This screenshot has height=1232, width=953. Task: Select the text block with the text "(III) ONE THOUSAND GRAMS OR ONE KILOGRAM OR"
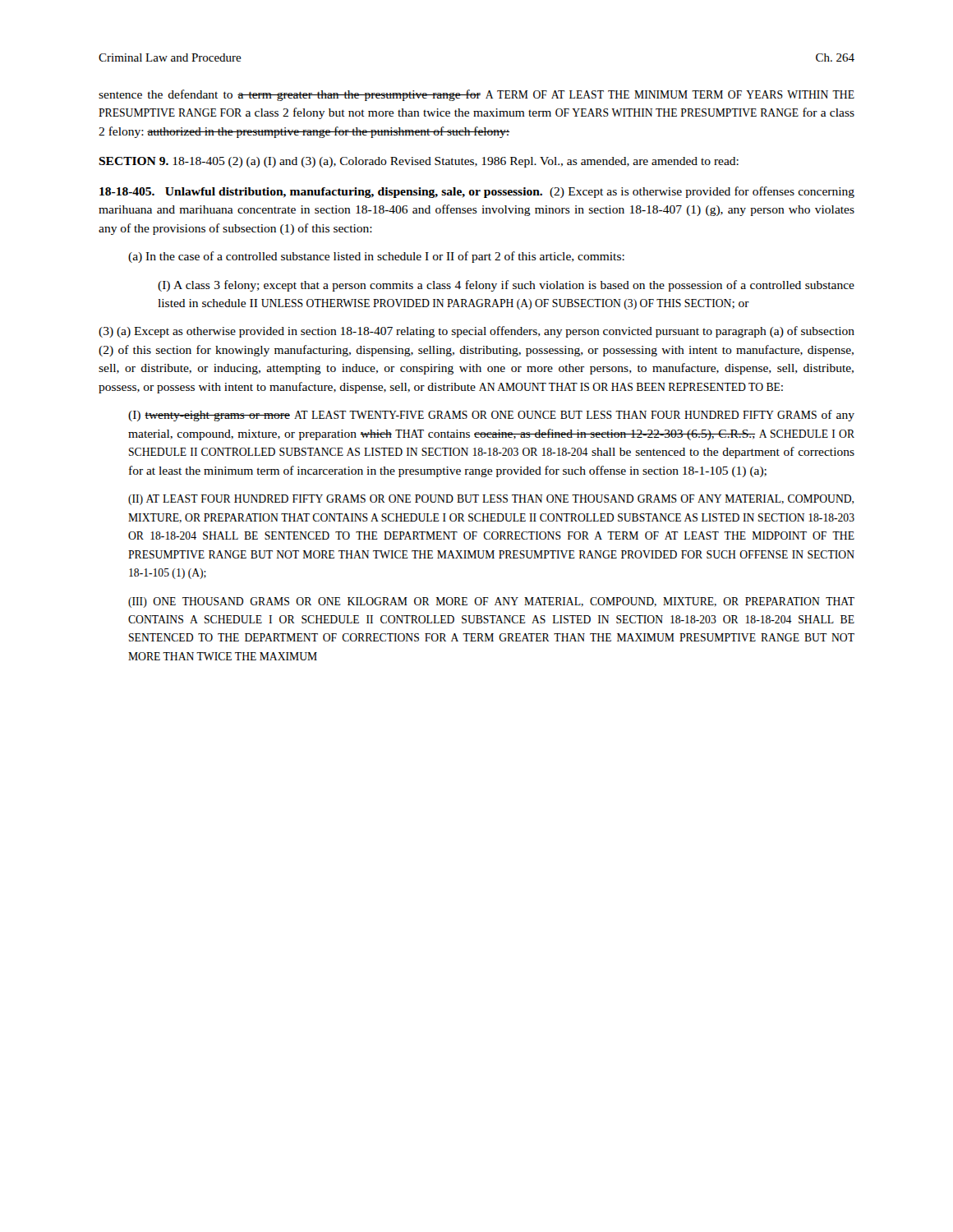pyautogui.click(x=491, y=629)
